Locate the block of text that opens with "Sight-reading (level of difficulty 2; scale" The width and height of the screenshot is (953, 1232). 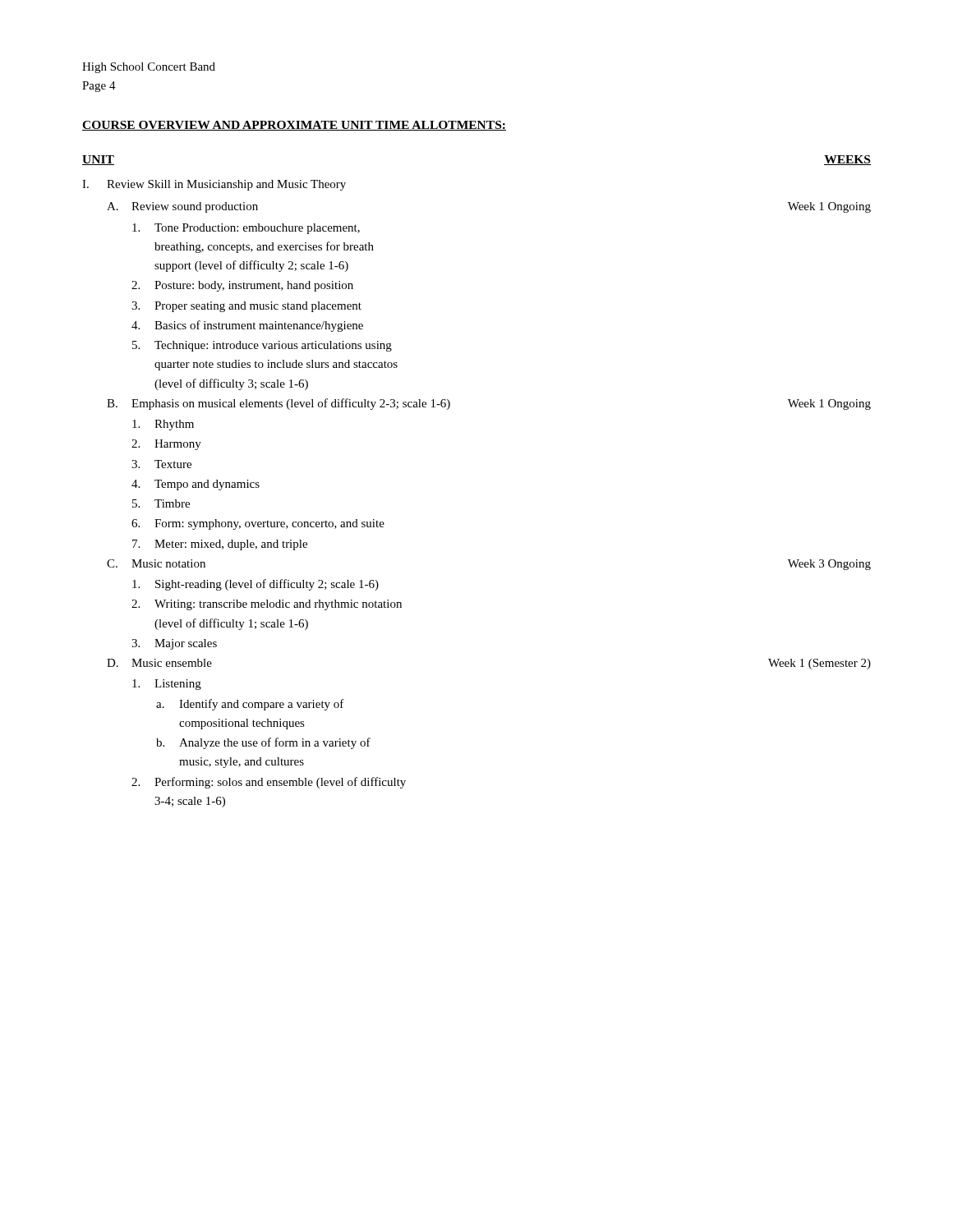click(x=256, y=585)
